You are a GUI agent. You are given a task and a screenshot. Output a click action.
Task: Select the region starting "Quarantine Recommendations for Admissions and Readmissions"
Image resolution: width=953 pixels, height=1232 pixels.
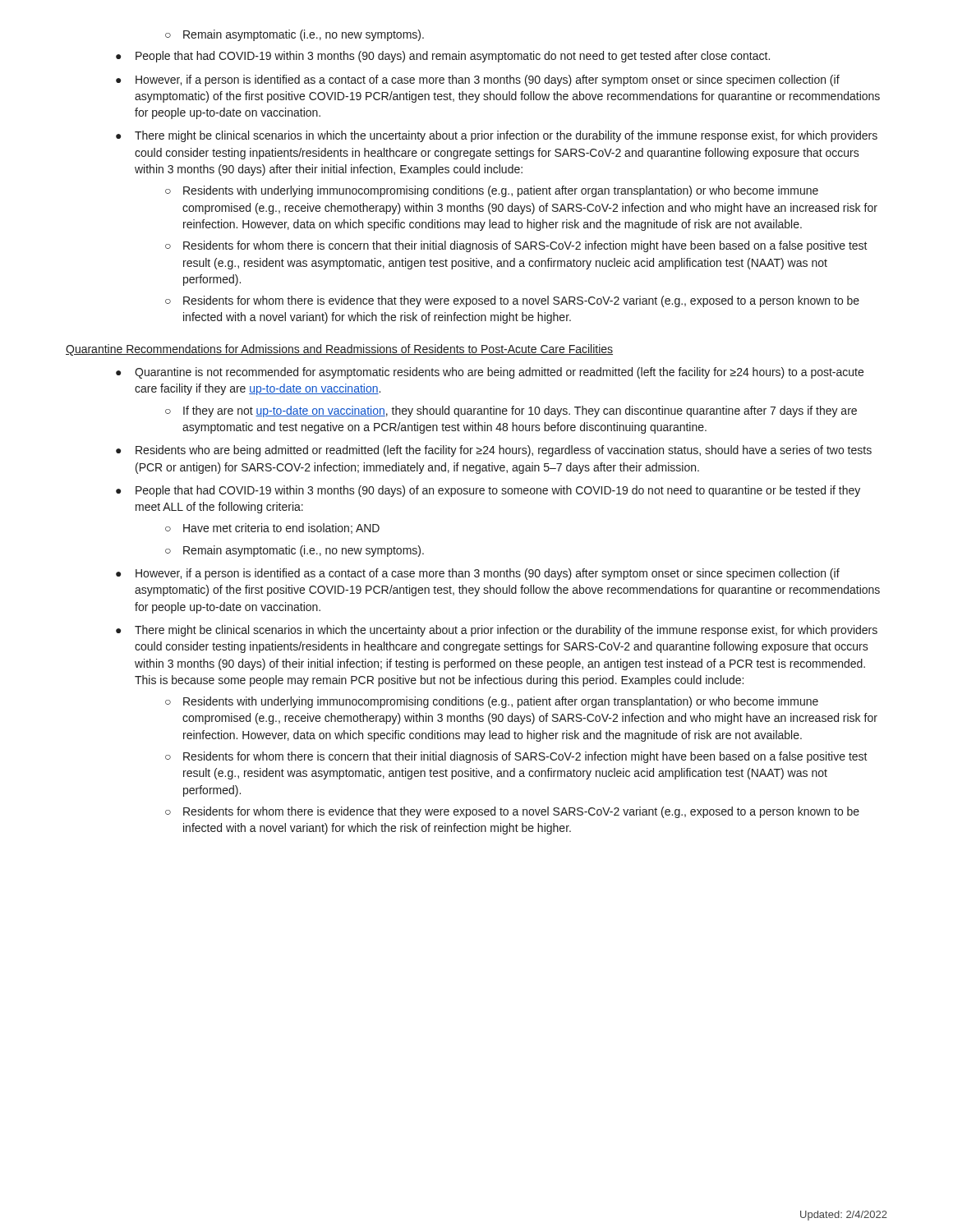point(339,349)
